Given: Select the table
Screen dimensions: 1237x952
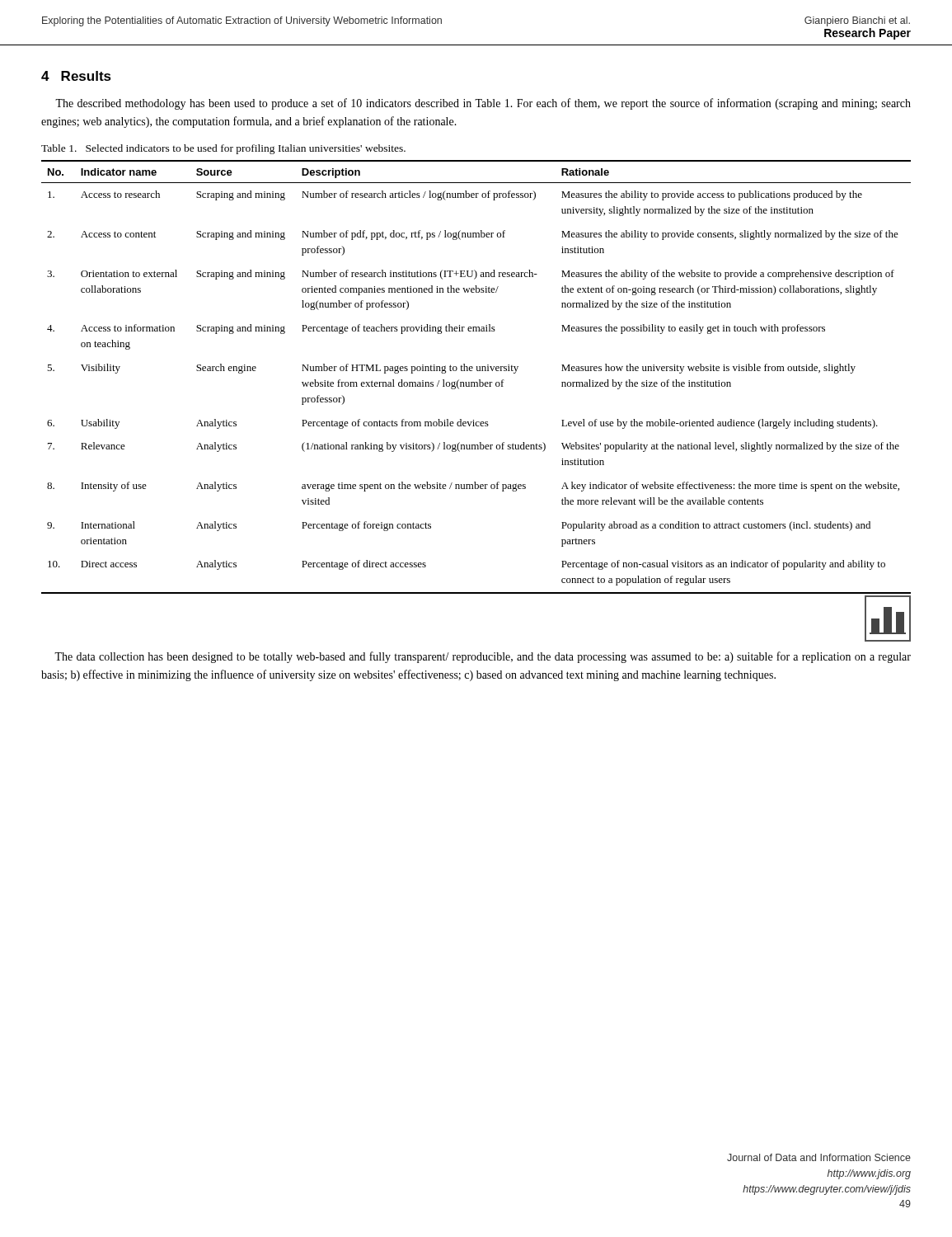Looking at the screenshot, I should [x=476, y=377].
